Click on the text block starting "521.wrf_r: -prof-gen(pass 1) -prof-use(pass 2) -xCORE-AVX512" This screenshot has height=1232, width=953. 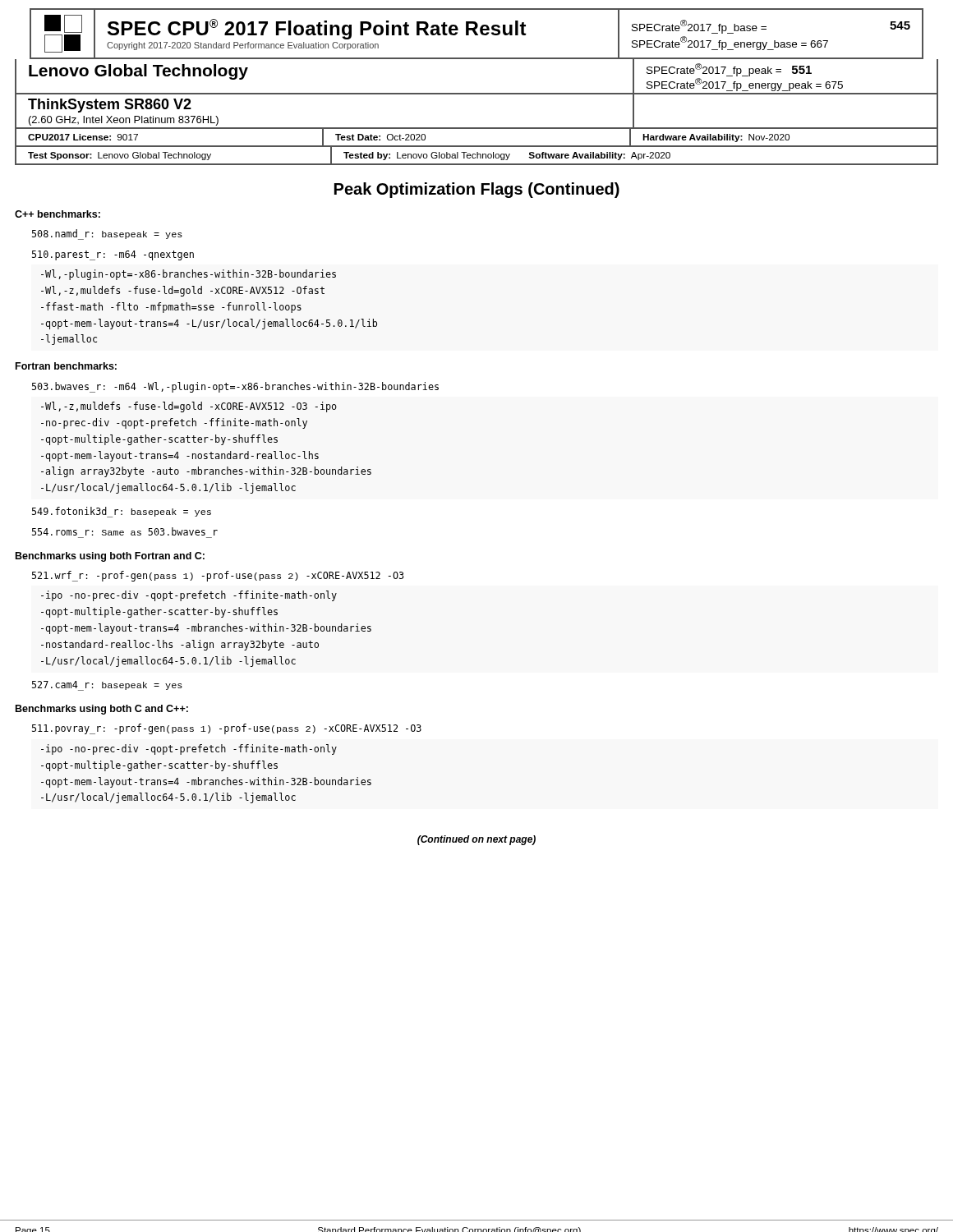pyautogui.click(x=218, y=576)
